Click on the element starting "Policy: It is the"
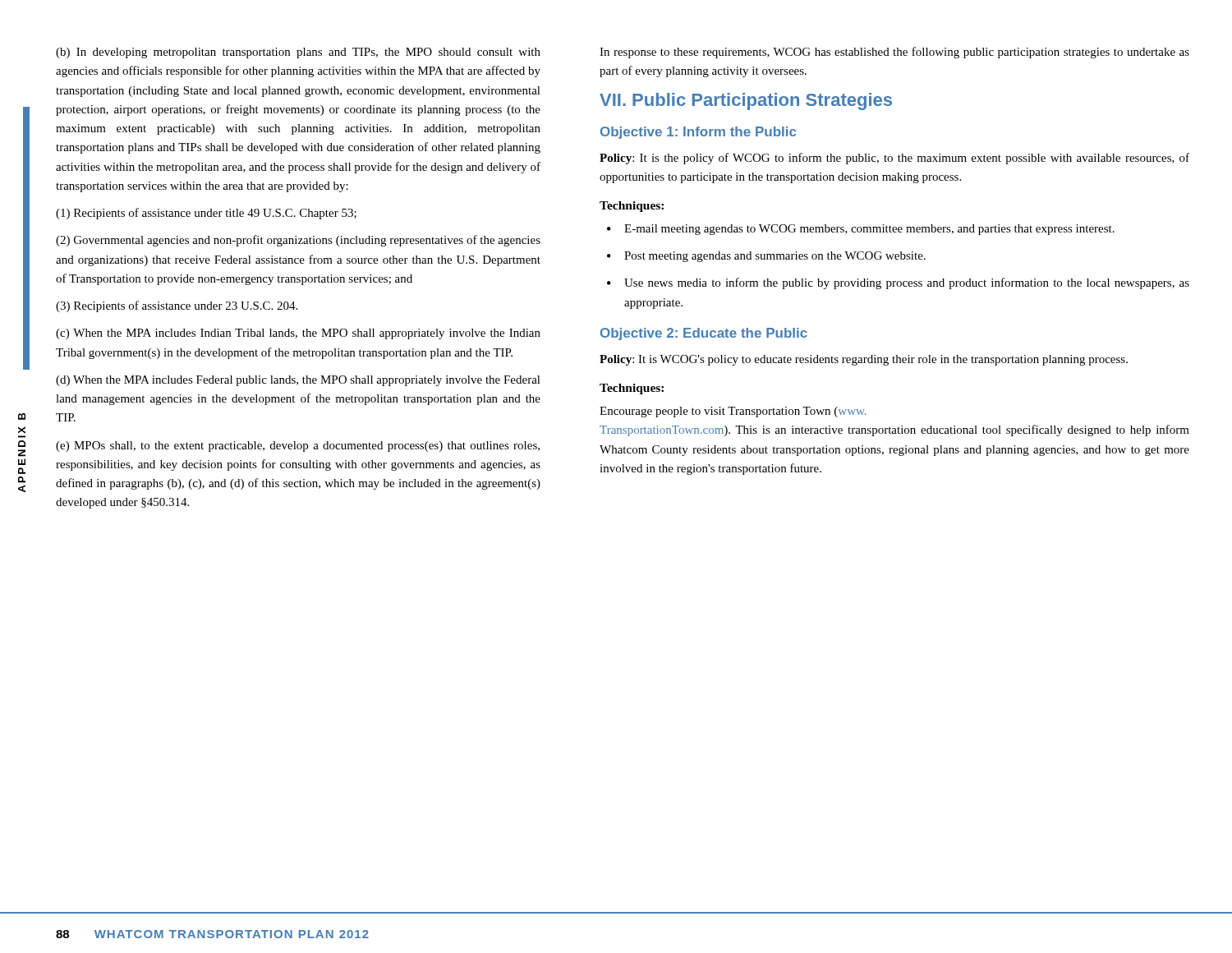The width and height of the screenshot is (1232, 953). tap(894, 167)
